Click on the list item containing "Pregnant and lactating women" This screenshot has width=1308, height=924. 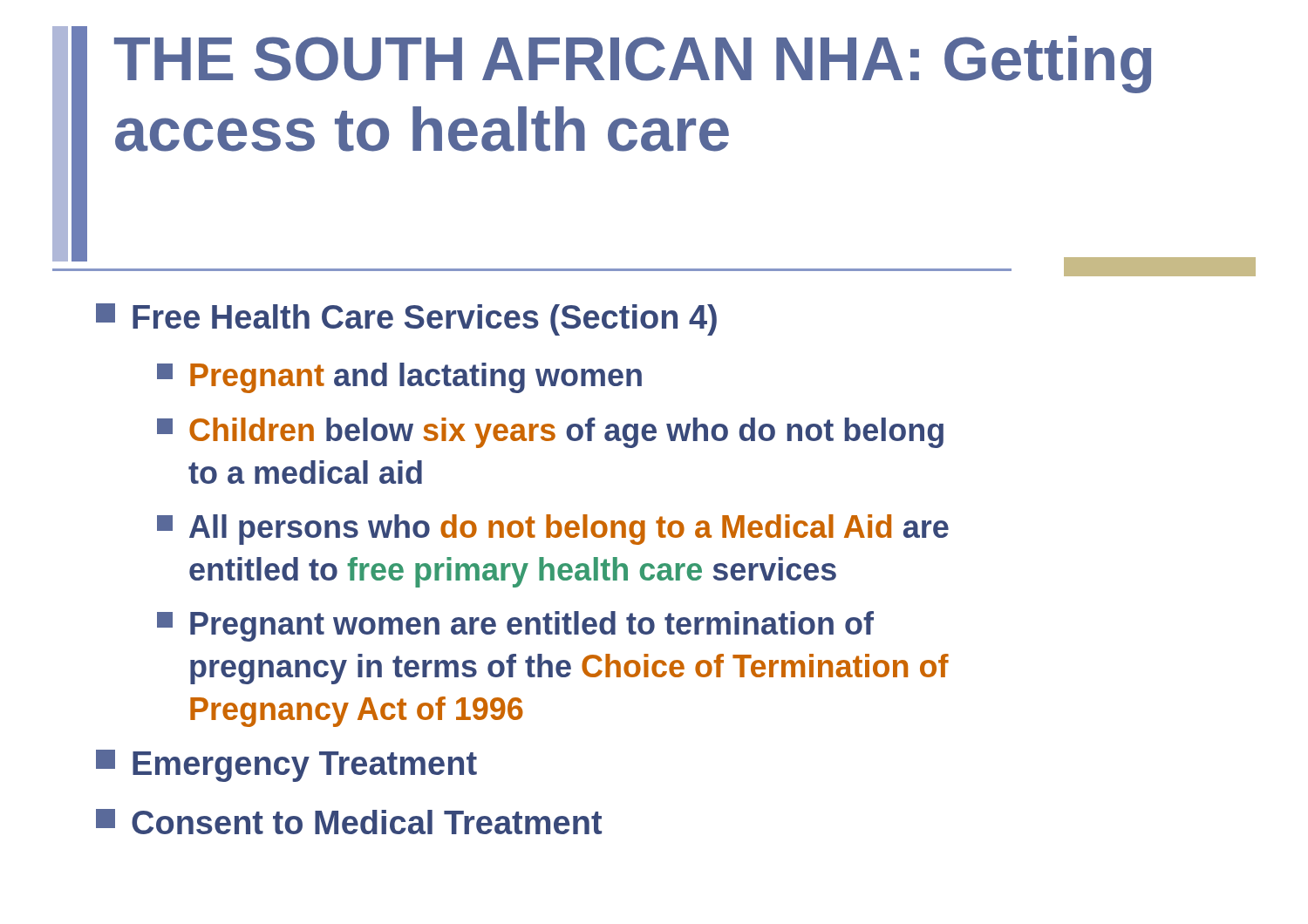coord(400,376)
